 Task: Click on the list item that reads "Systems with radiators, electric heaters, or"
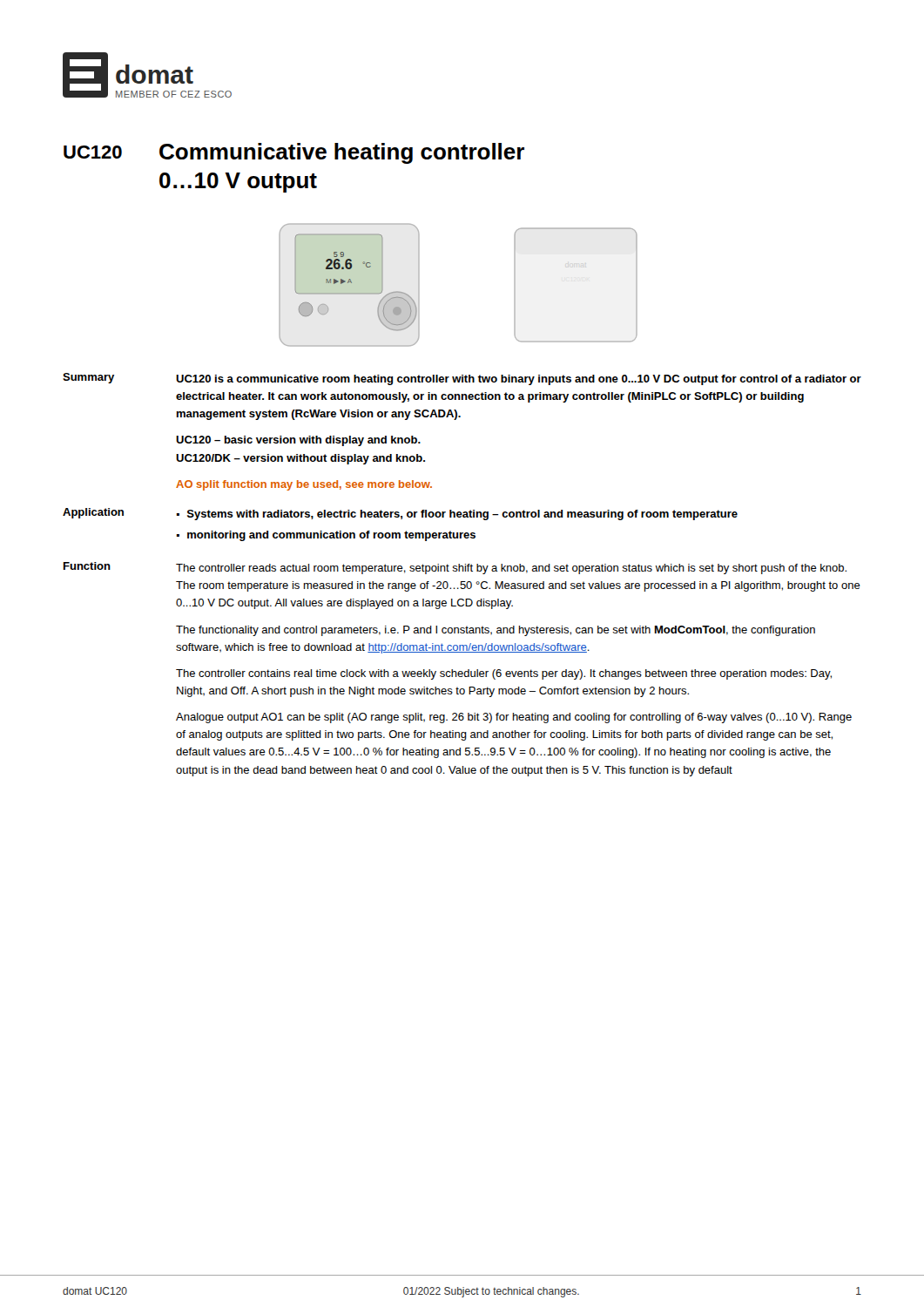click(x=462, y=514)
